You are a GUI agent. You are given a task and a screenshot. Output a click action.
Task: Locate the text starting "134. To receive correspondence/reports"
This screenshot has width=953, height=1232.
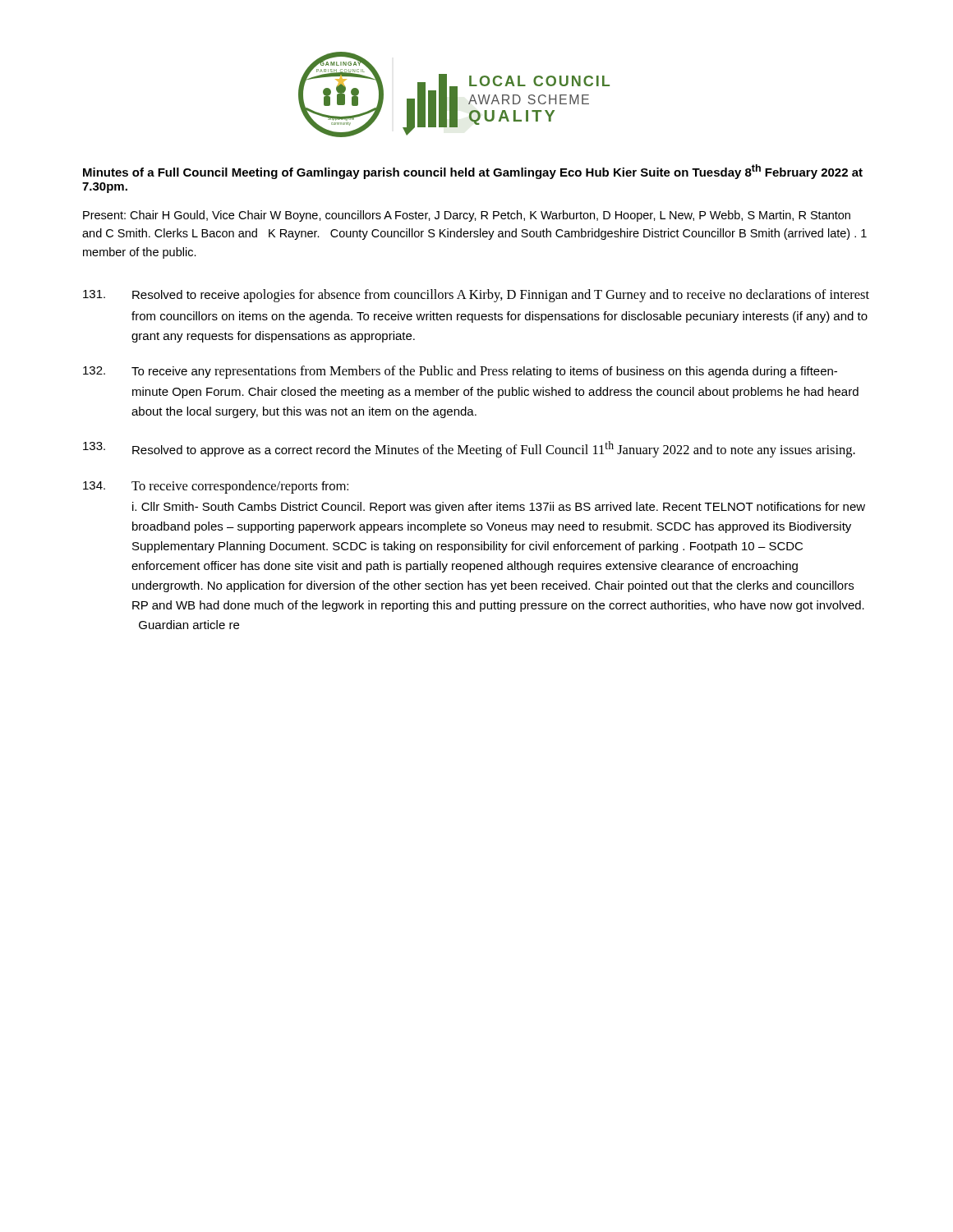(476, 555)
